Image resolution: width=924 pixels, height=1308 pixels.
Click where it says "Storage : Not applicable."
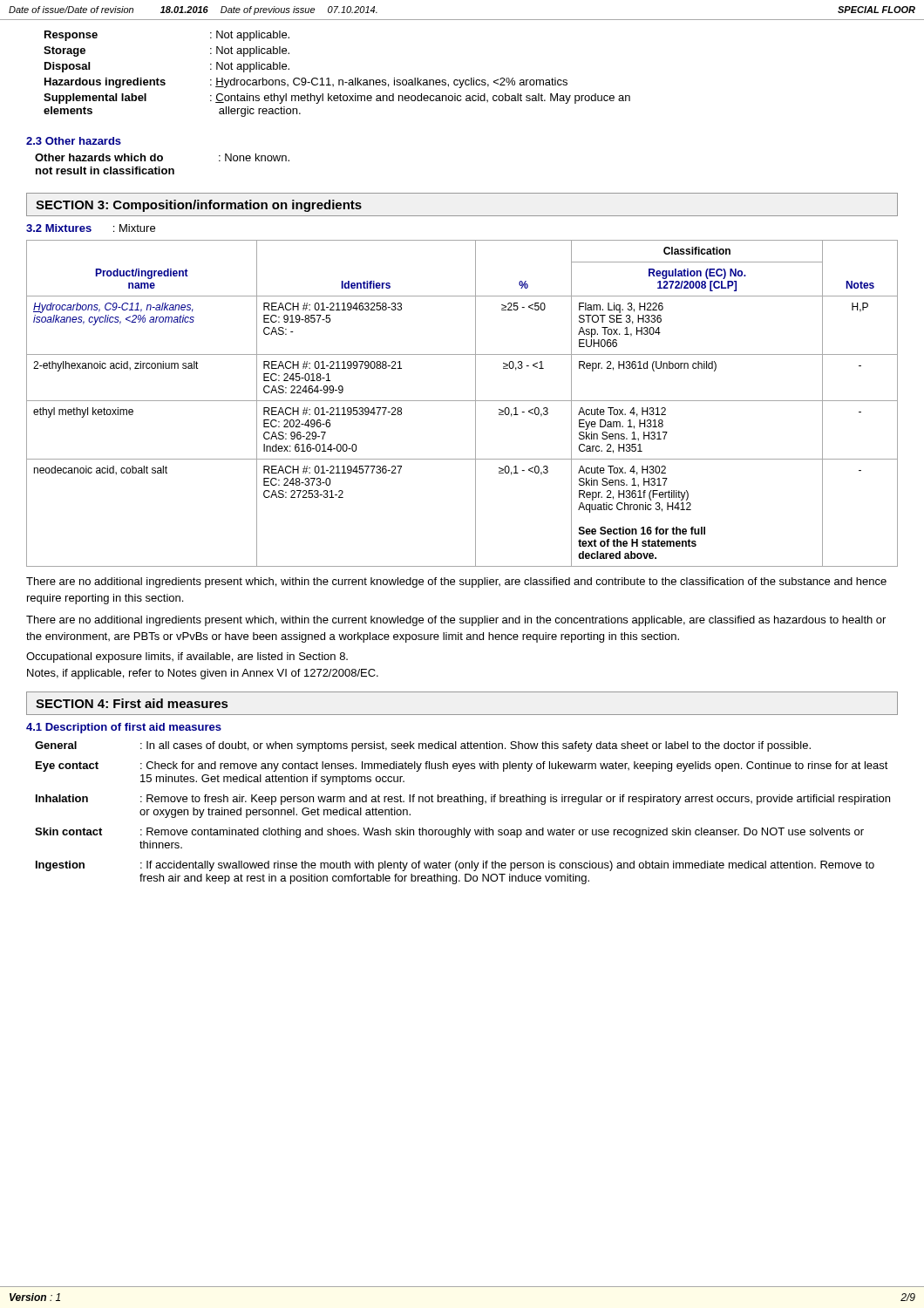[x=56, y=51]
